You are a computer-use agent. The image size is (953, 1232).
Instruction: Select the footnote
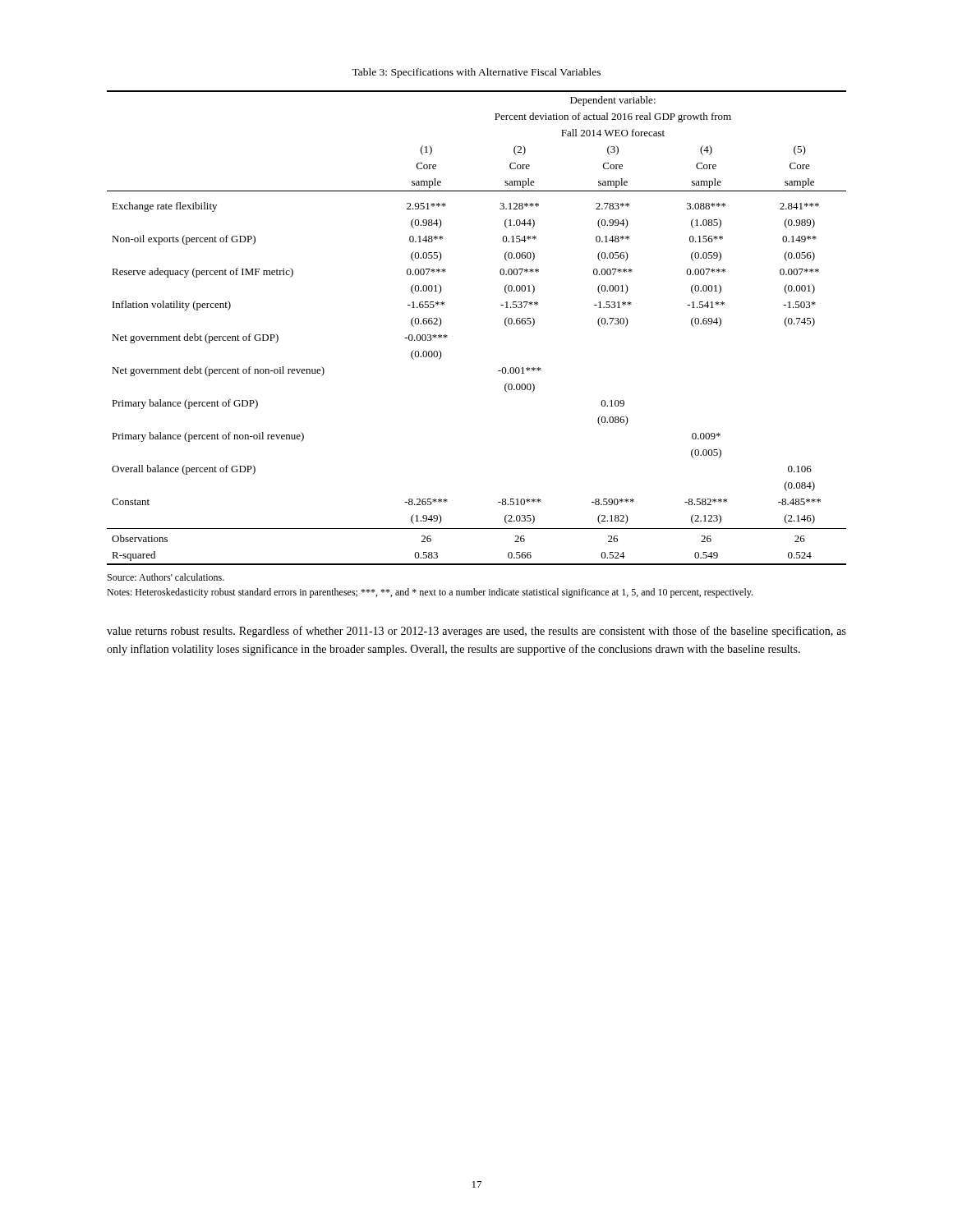tap(430, 585)
